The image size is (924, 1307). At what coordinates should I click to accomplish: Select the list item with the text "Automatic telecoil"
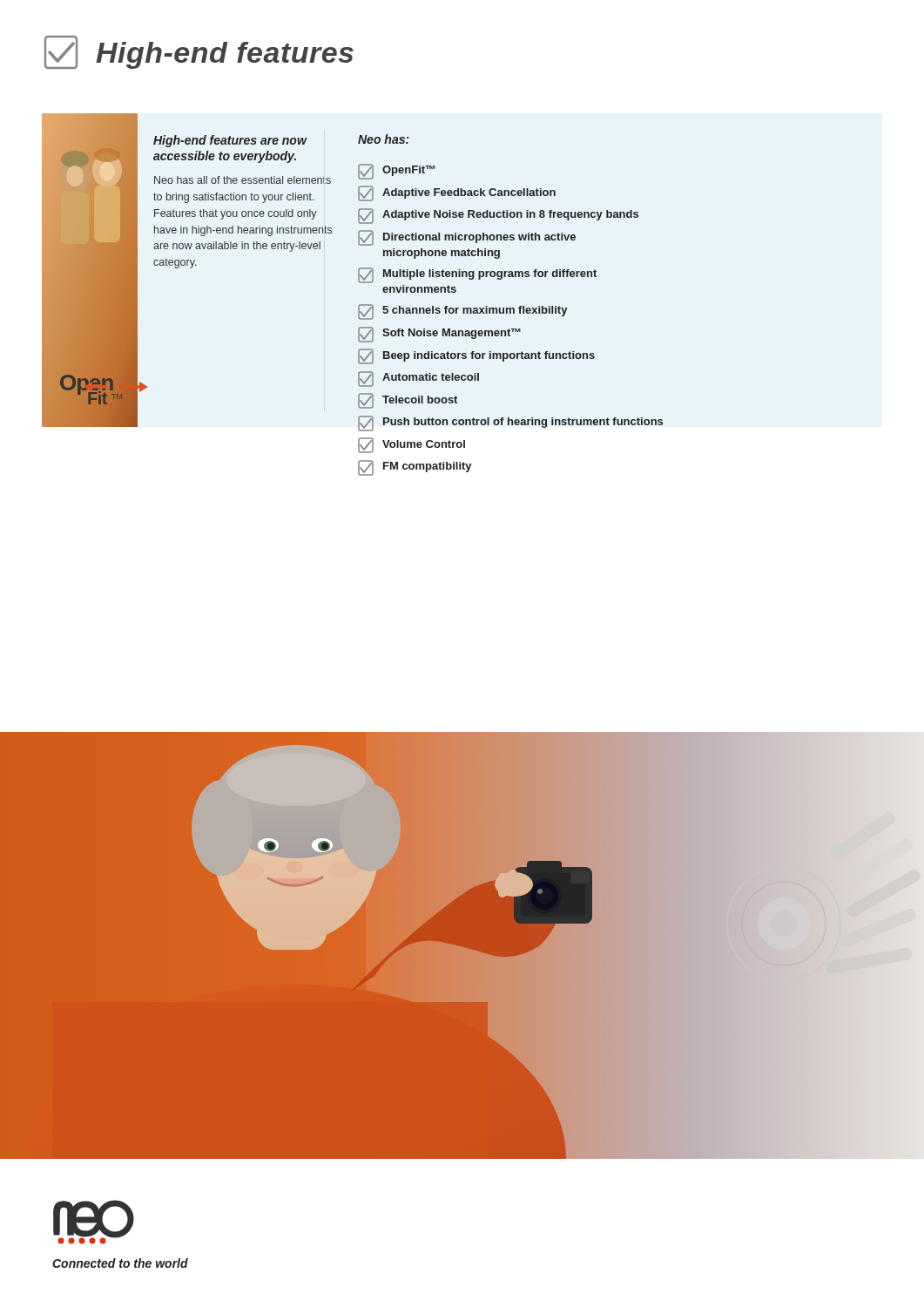click(419, 378)
